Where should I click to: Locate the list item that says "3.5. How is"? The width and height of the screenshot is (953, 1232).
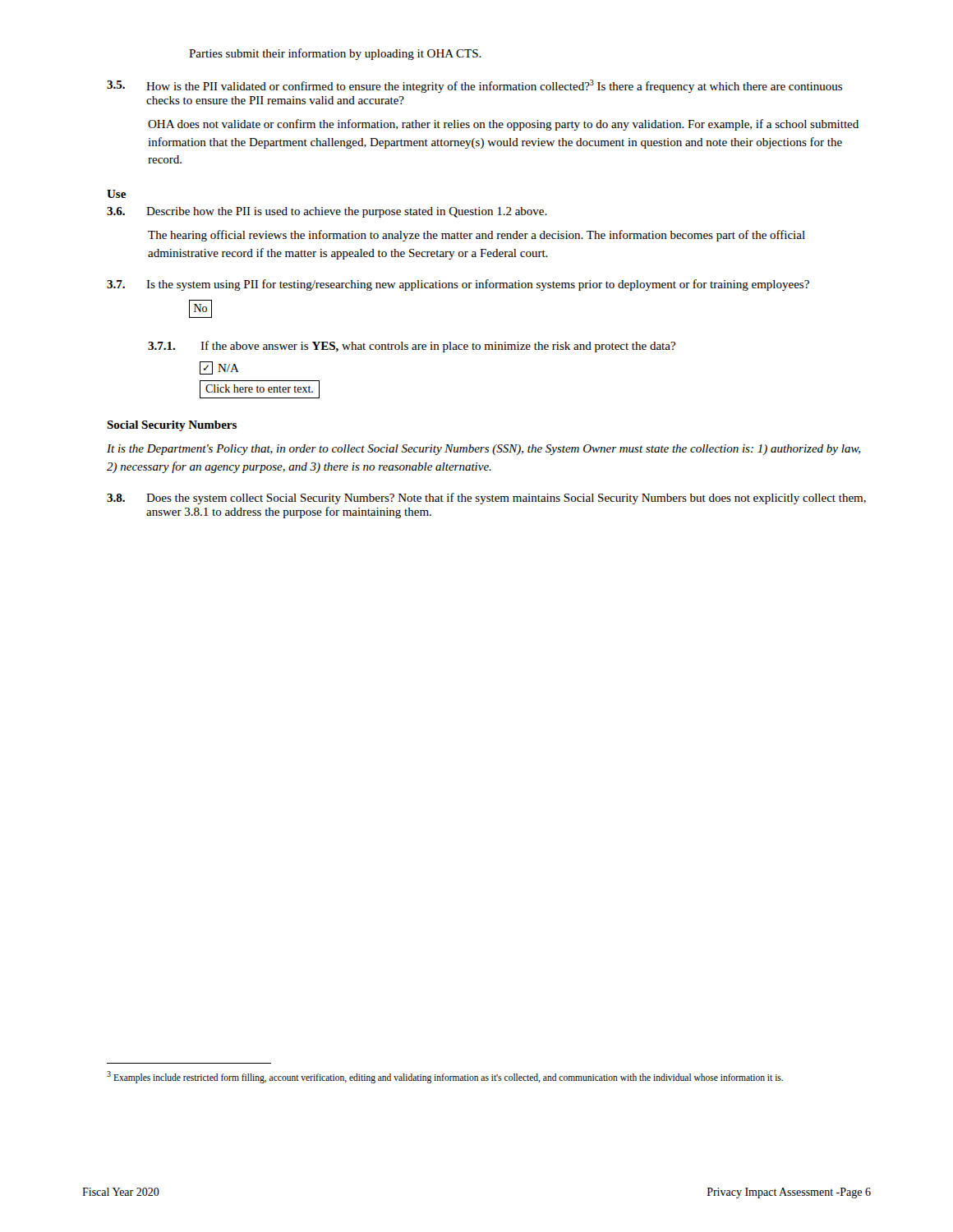tap(489, 93)
